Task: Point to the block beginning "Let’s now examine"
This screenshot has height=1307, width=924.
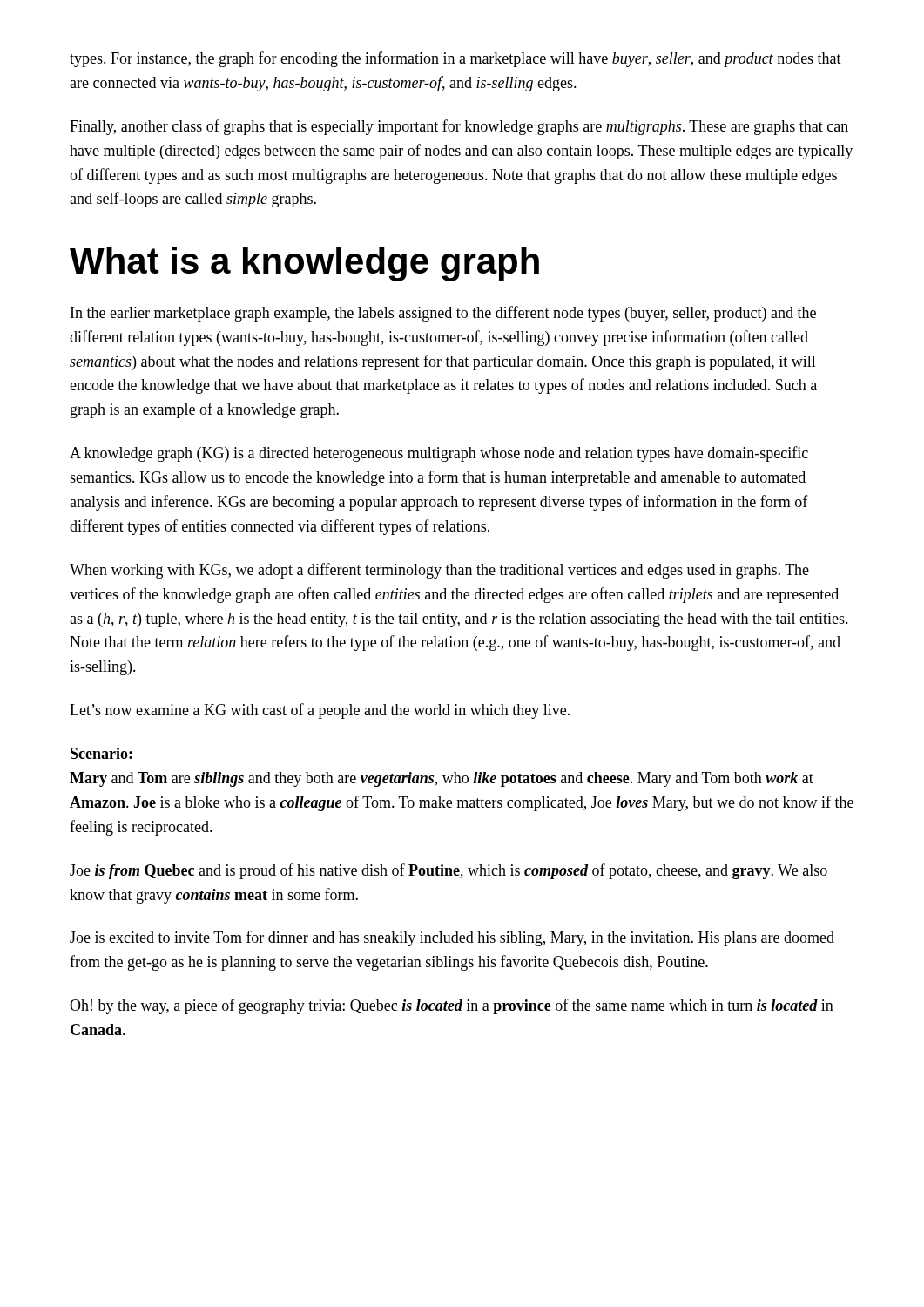Action: [320, 710]
